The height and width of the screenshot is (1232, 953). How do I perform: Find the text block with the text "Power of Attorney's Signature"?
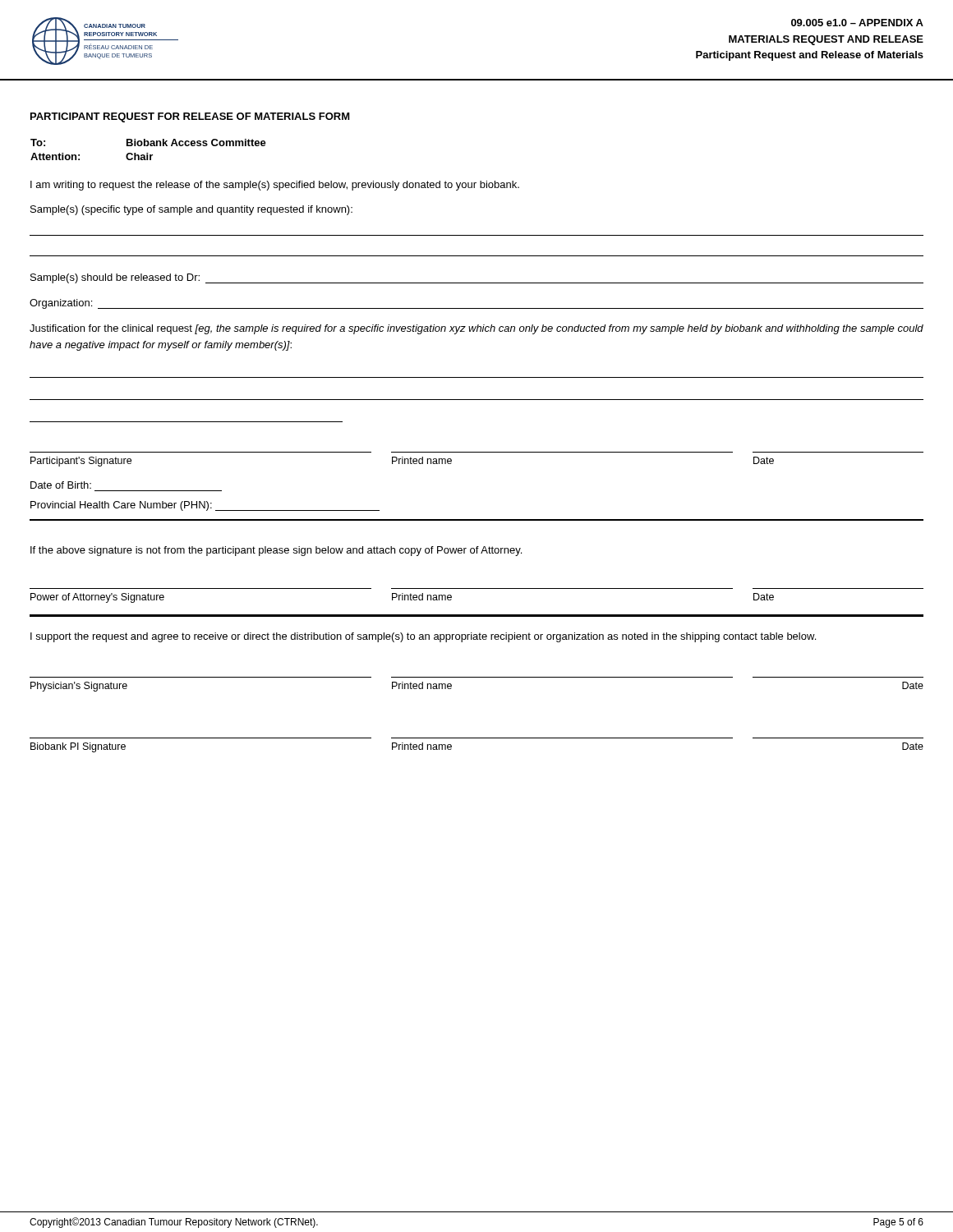476,586
